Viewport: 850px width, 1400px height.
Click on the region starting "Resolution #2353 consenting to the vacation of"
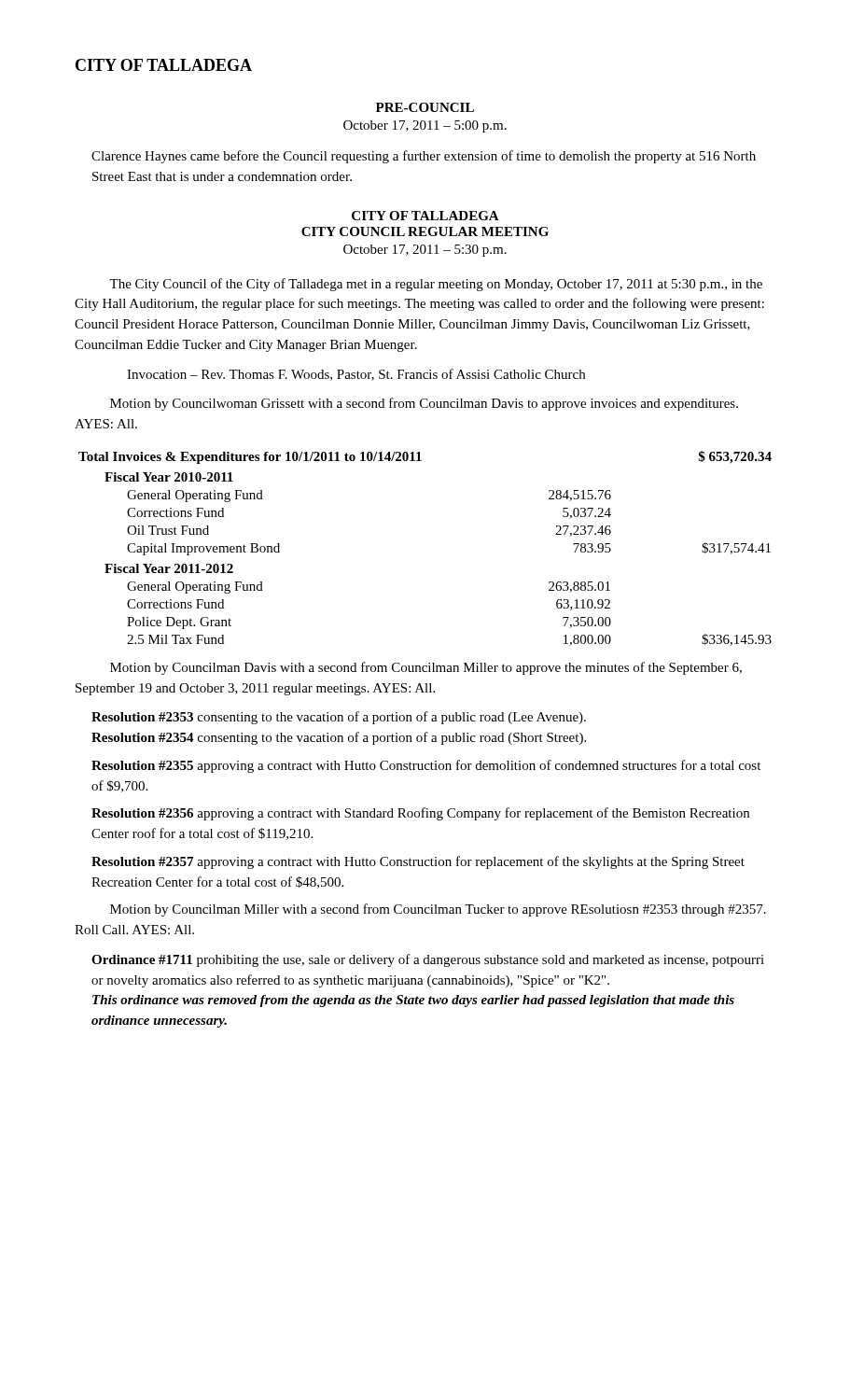(x=339, y=727)
